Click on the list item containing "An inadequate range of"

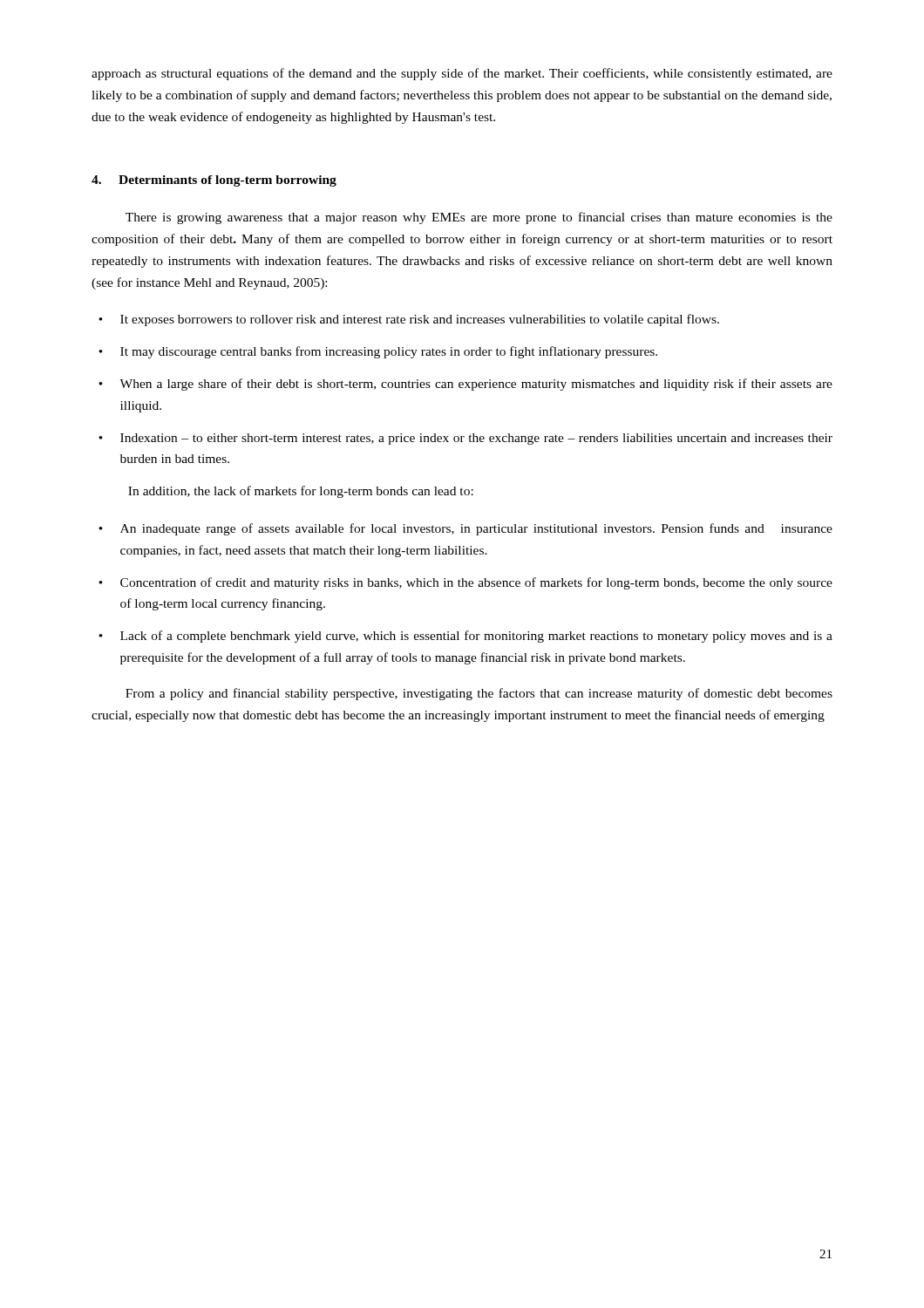[x=476, y=539]
